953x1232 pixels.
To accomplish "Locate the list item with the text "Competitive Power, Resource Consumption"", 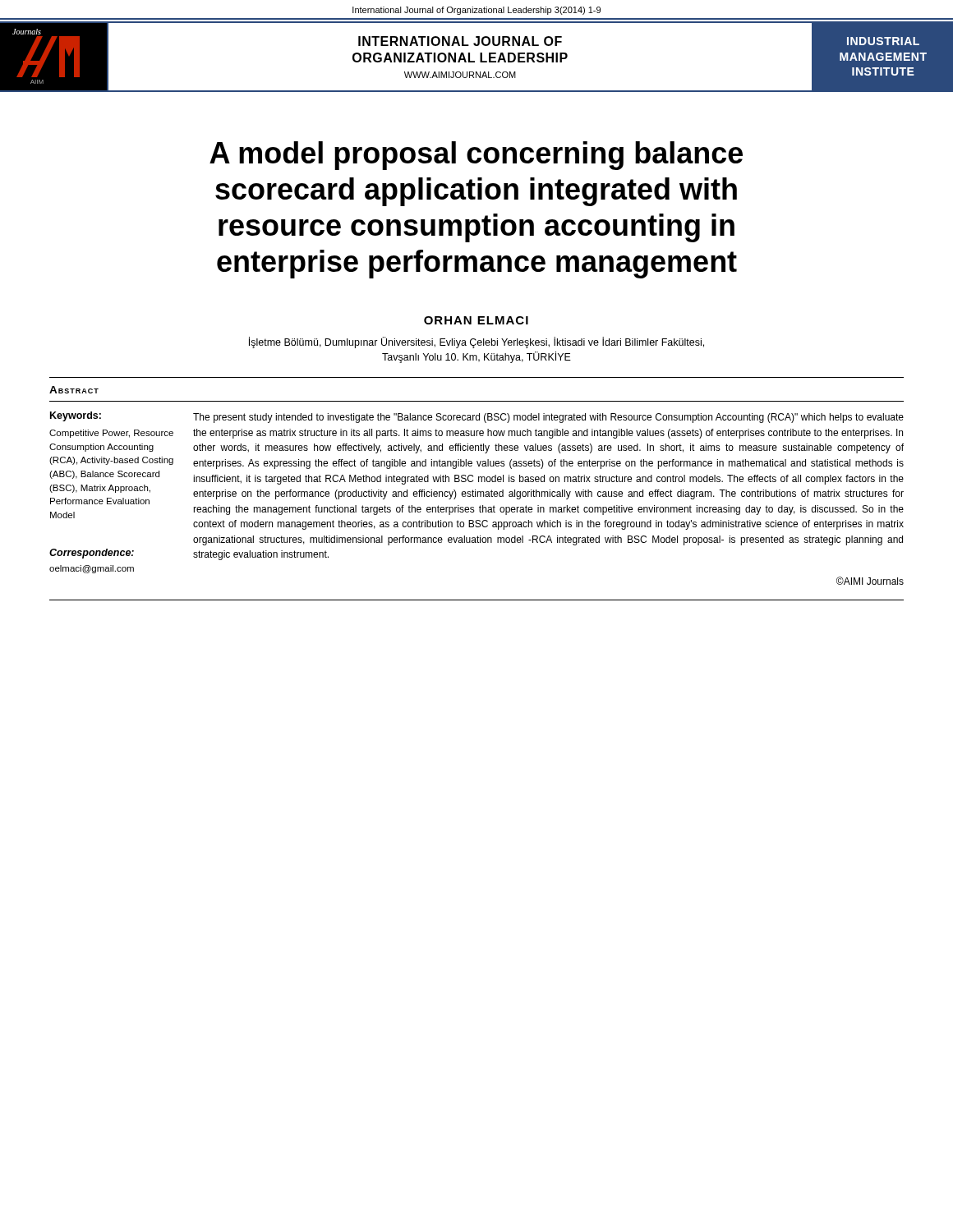I will [x=112, y=474].
